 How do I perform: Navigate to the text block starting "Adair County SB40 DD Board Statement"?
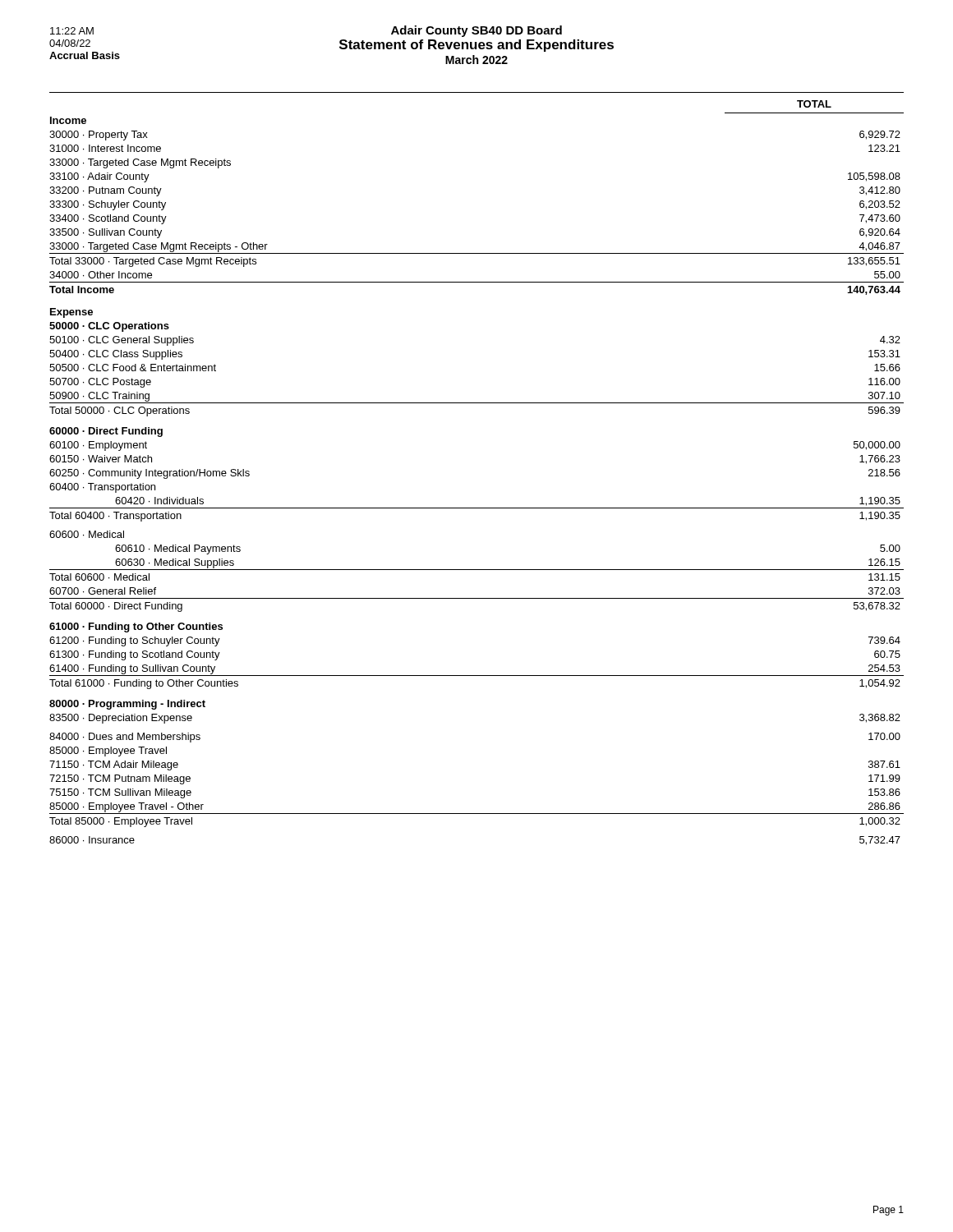[476, 45]
